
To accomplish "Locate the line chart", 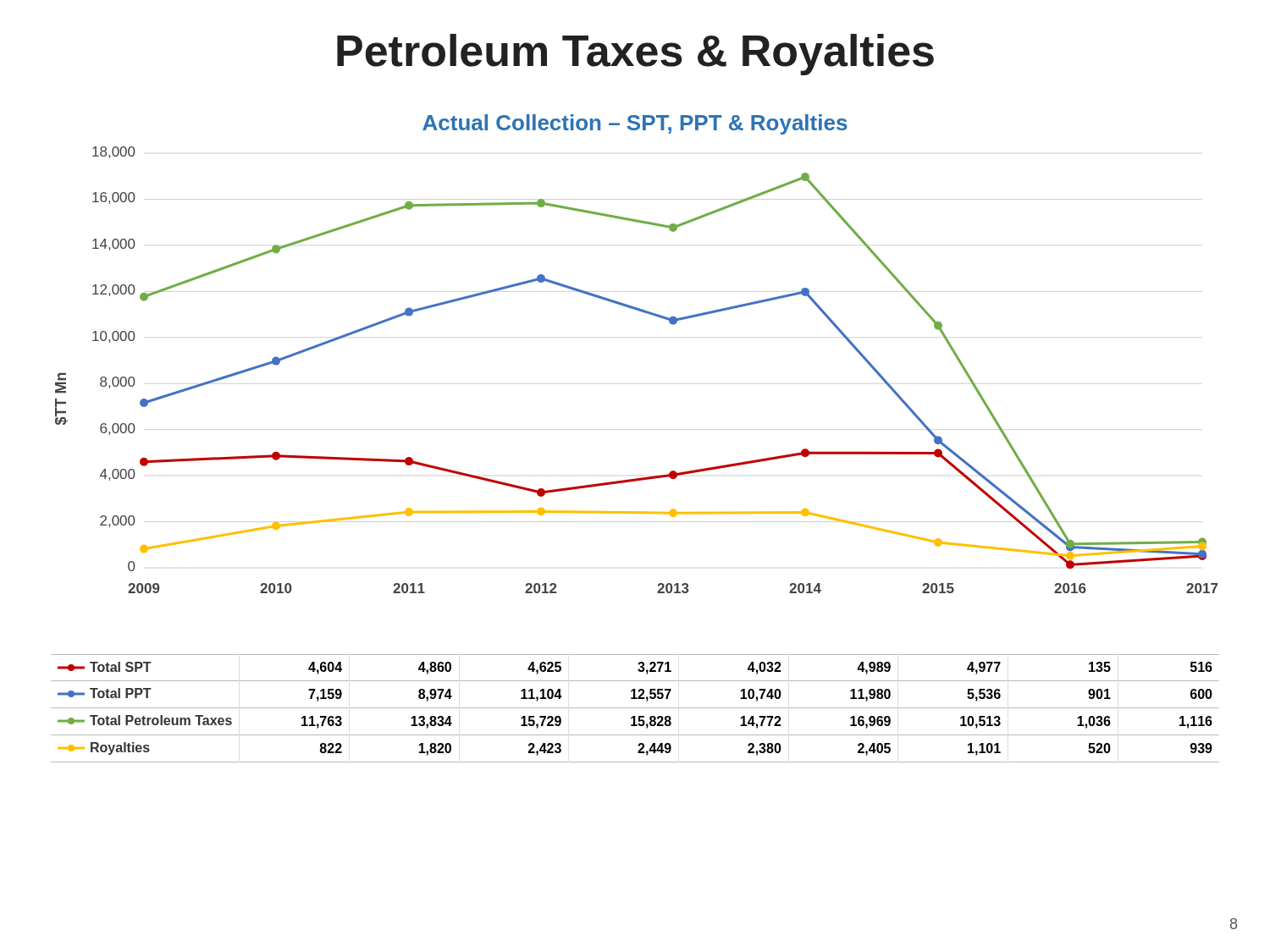I will coord(635,436).
